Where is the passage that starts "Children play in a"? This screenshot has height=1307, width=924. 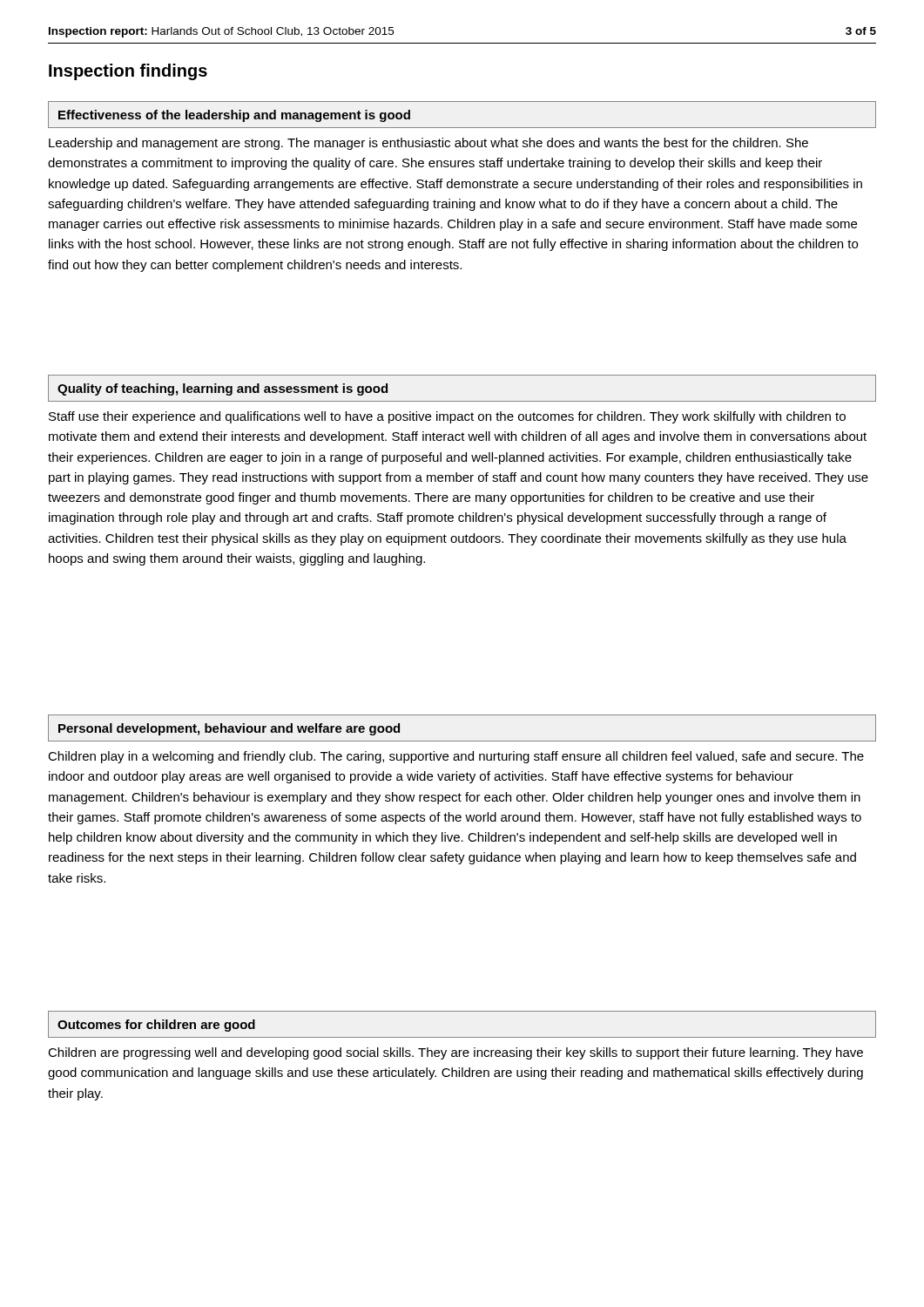456,817
